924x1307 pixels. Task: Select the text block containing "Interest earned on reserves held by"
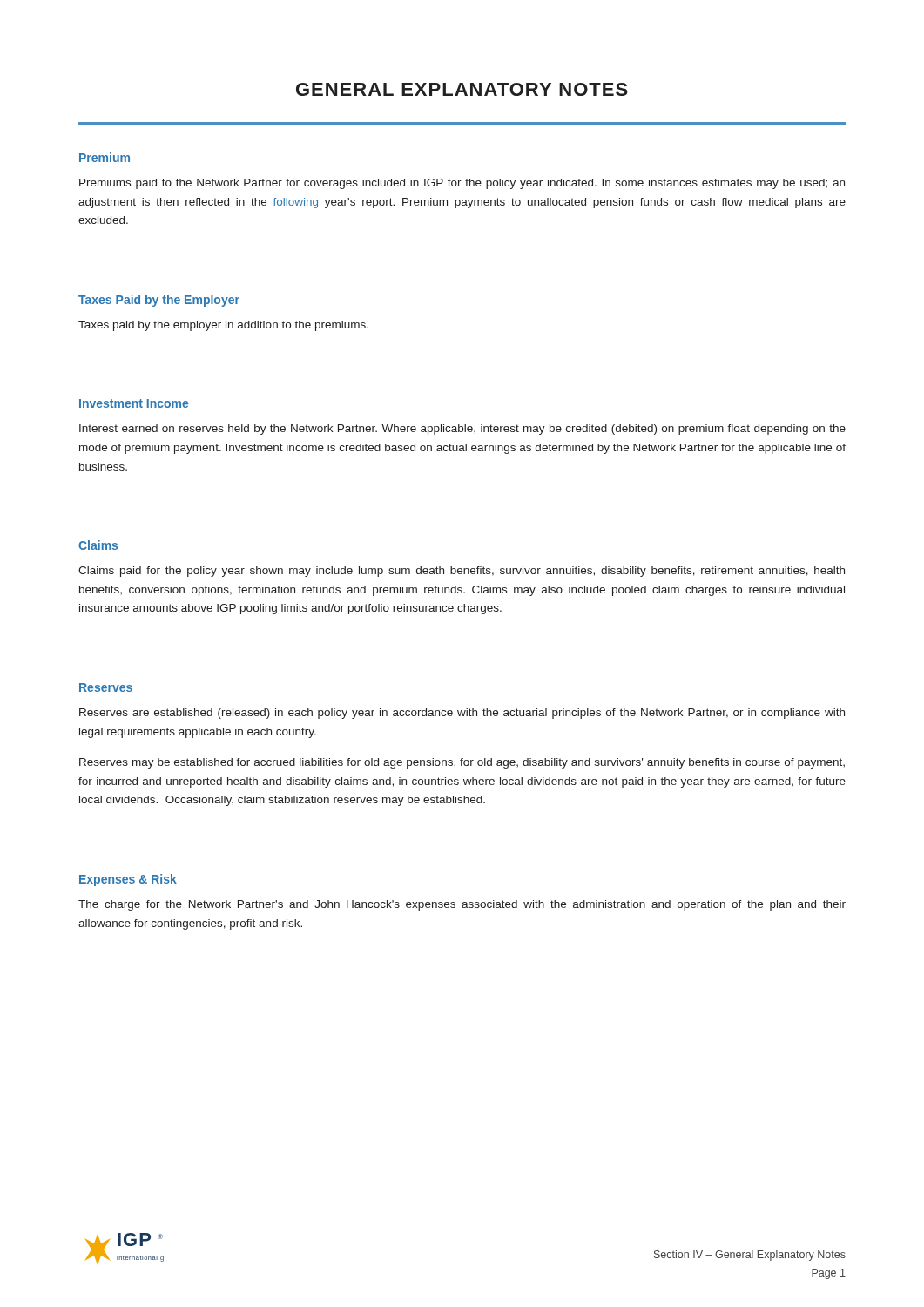[462, 447]
